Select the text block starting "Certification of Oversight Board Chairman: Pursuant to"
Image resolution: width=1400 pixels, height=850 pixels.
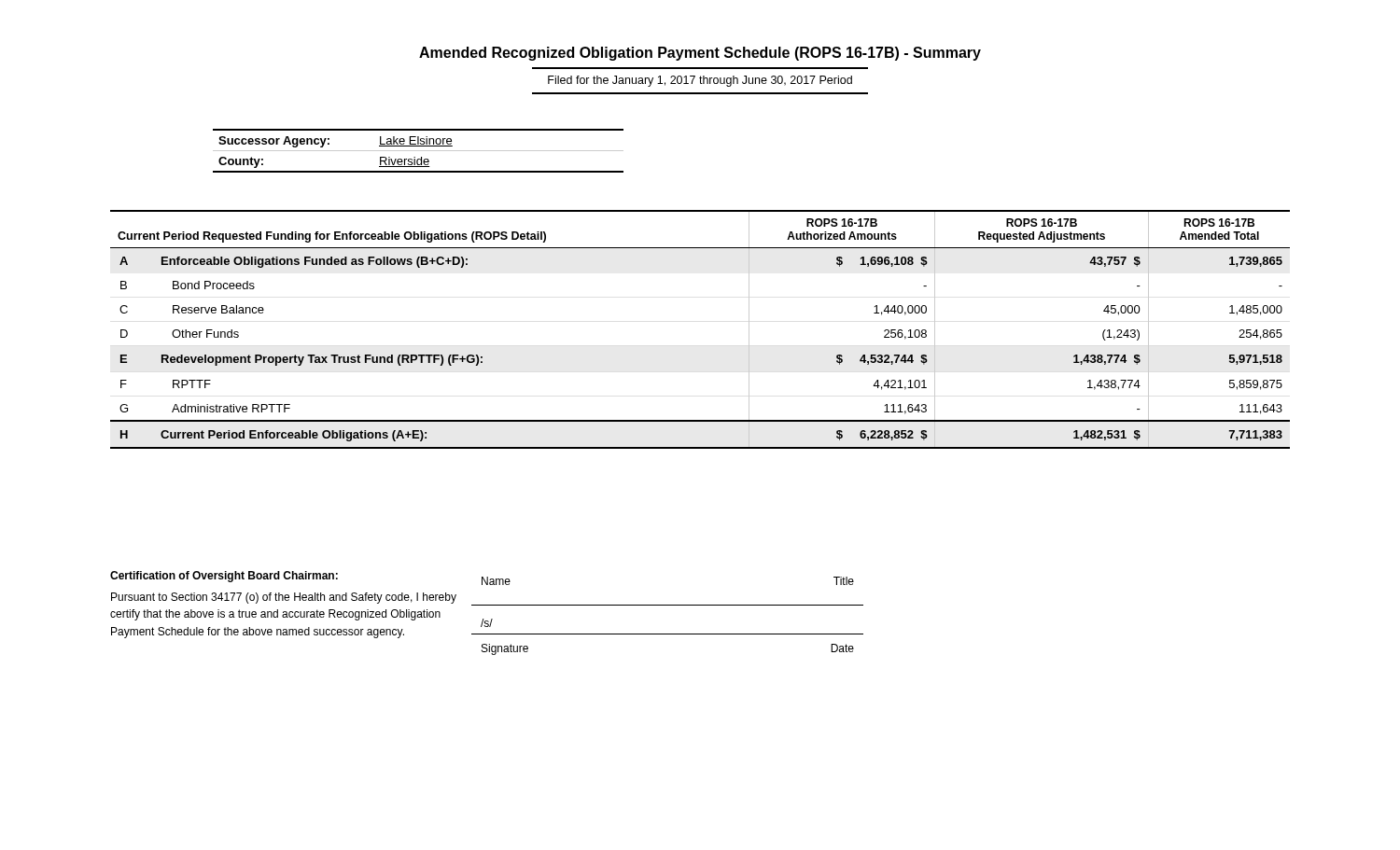[x=292, y=604]
